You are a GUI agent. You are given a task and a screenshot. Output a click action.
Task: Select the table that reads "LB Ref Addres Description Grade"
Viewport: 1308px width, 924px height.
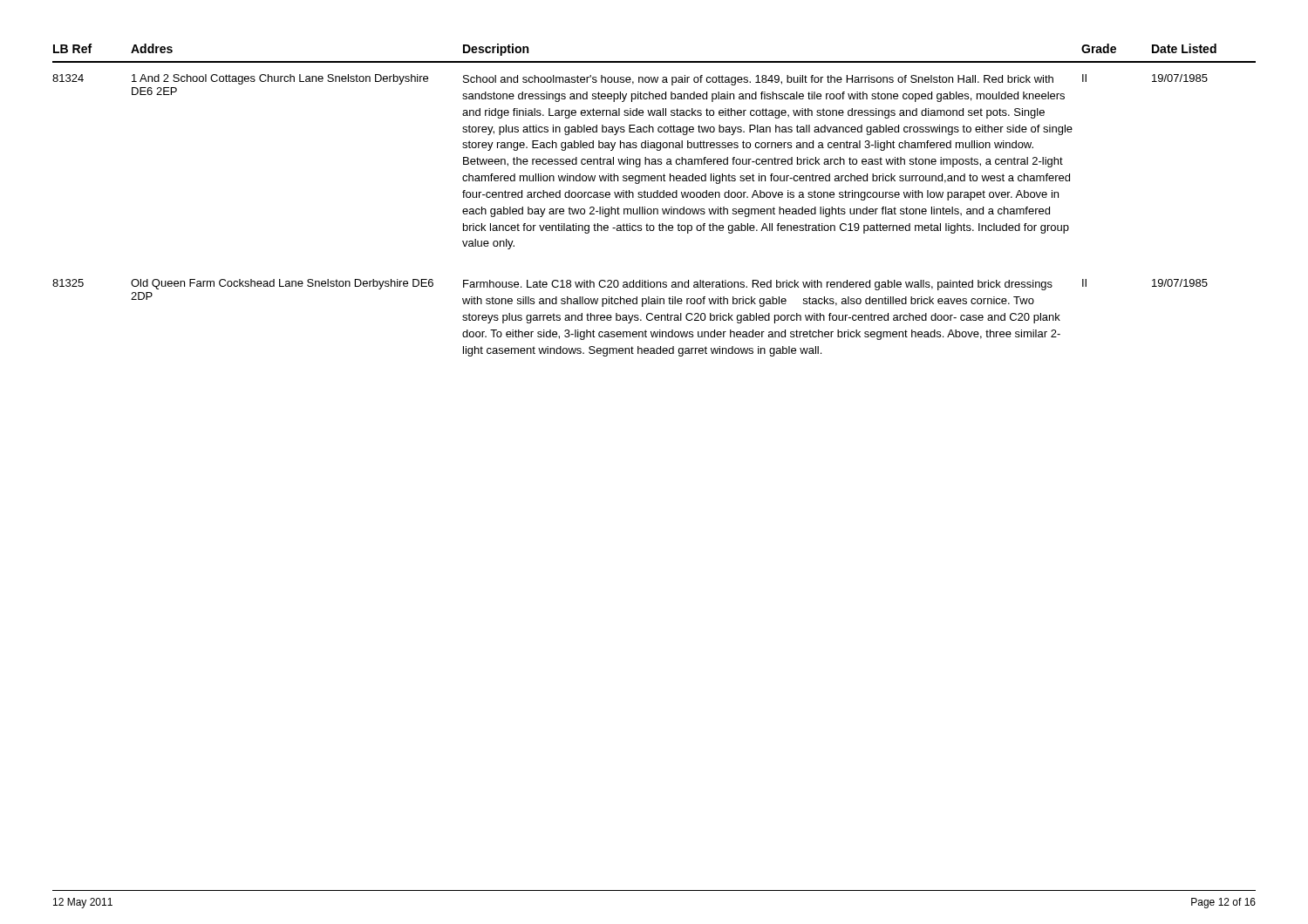[x=654, y=200]
